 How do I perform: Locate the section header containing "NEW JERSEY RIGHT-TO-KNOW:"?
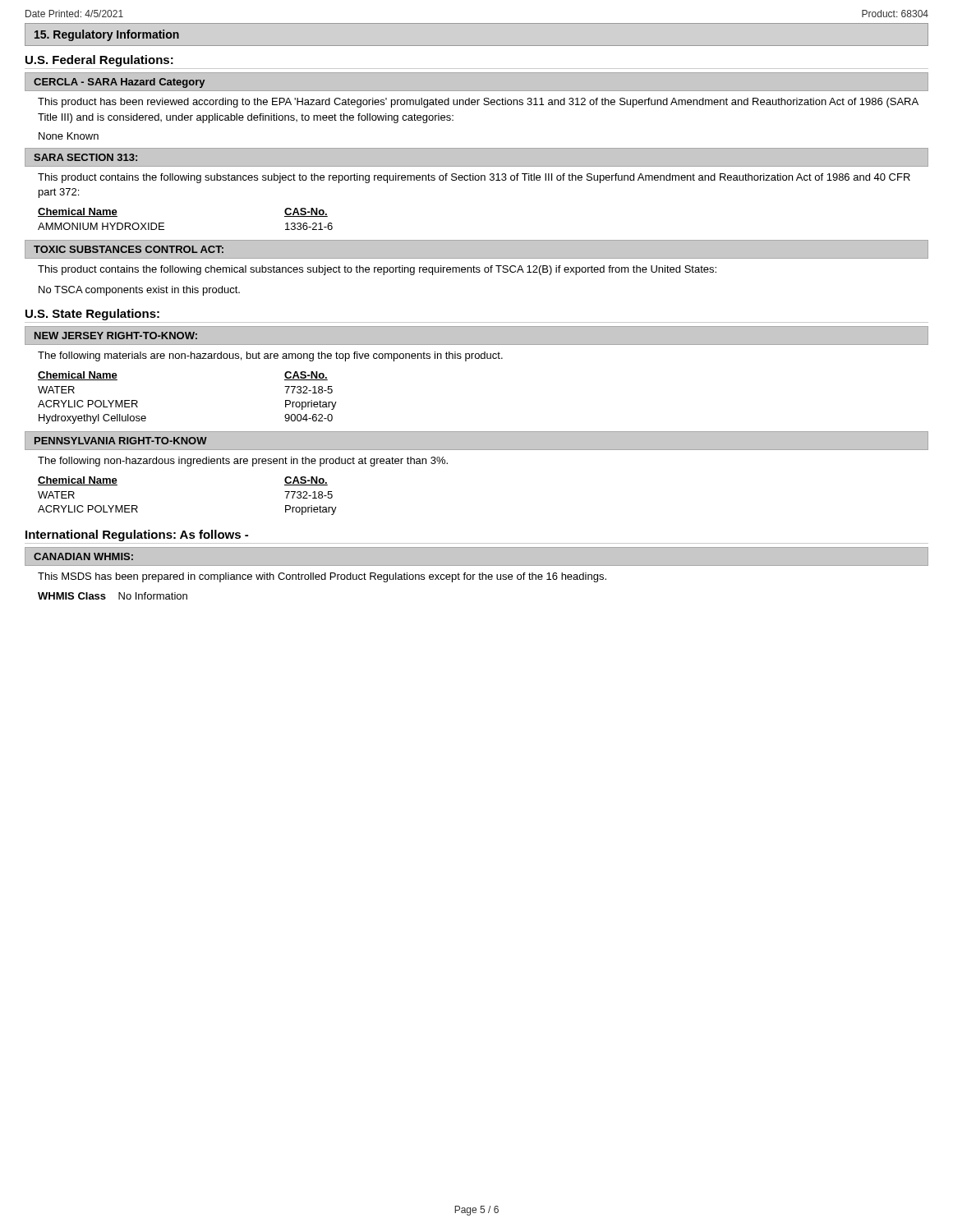coord(116,335)
